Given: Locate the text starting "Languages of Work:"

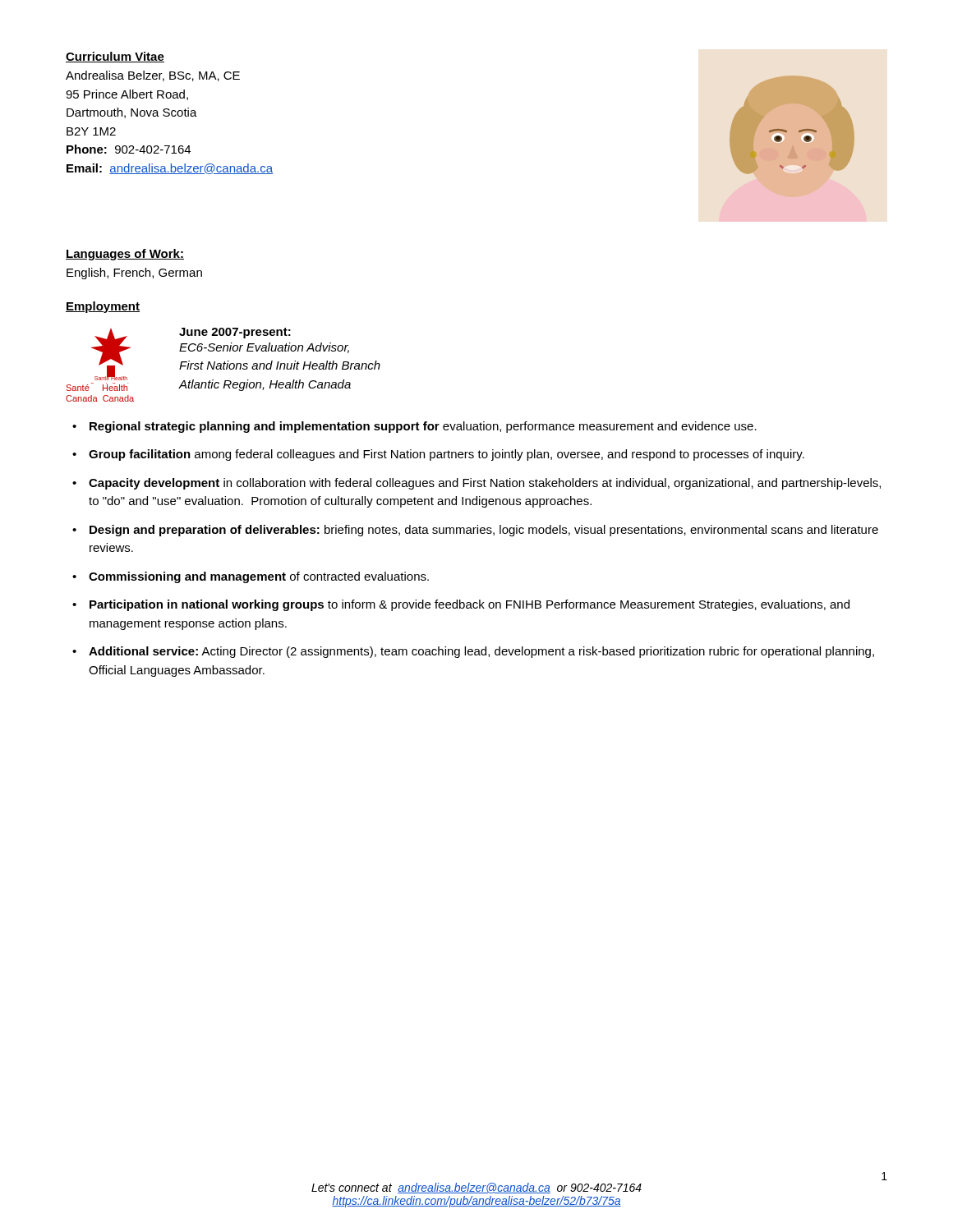Looking at the screenshot, I should [x=125, y=253].
